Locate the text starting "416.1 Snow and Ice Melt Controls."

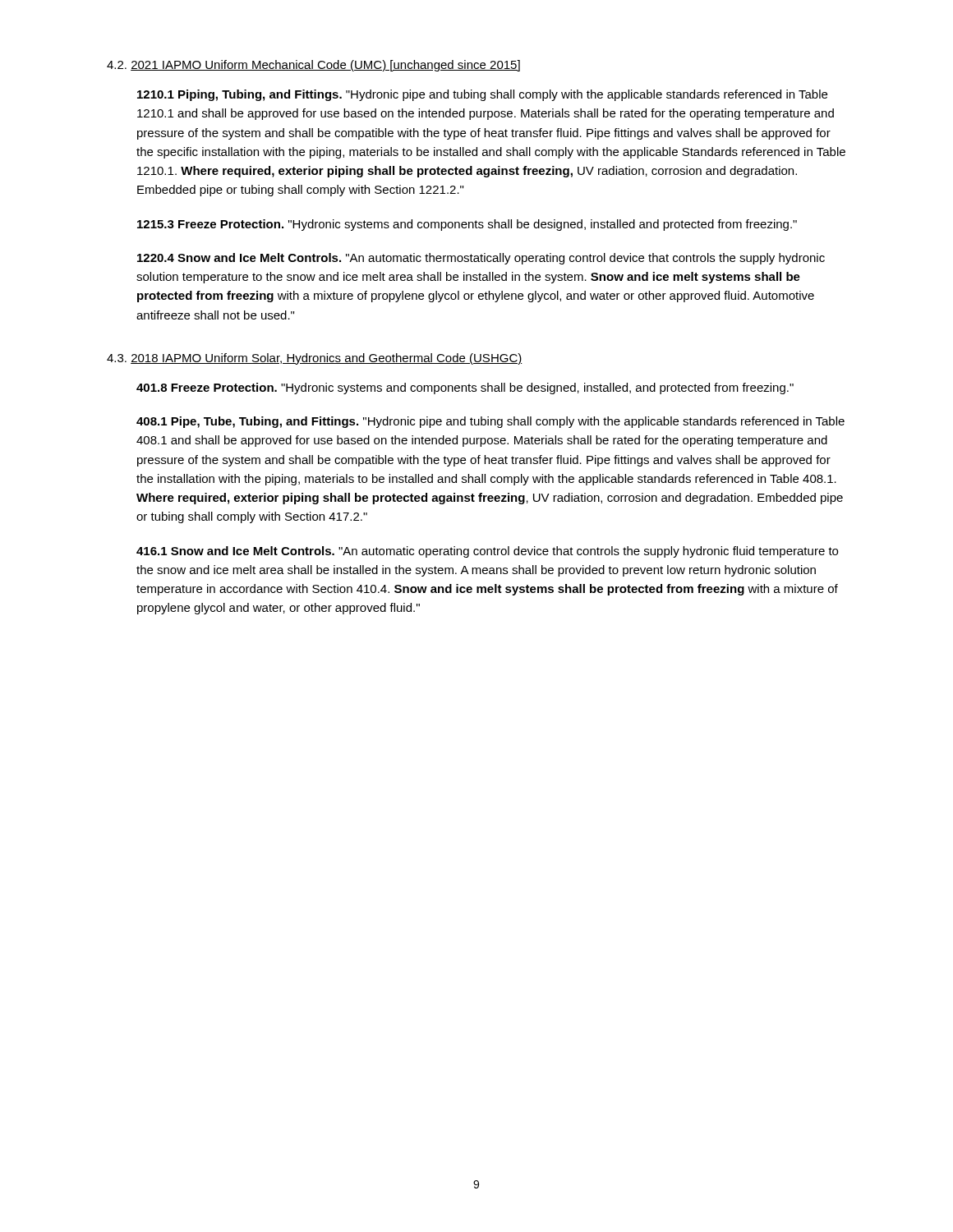point(488,579)
